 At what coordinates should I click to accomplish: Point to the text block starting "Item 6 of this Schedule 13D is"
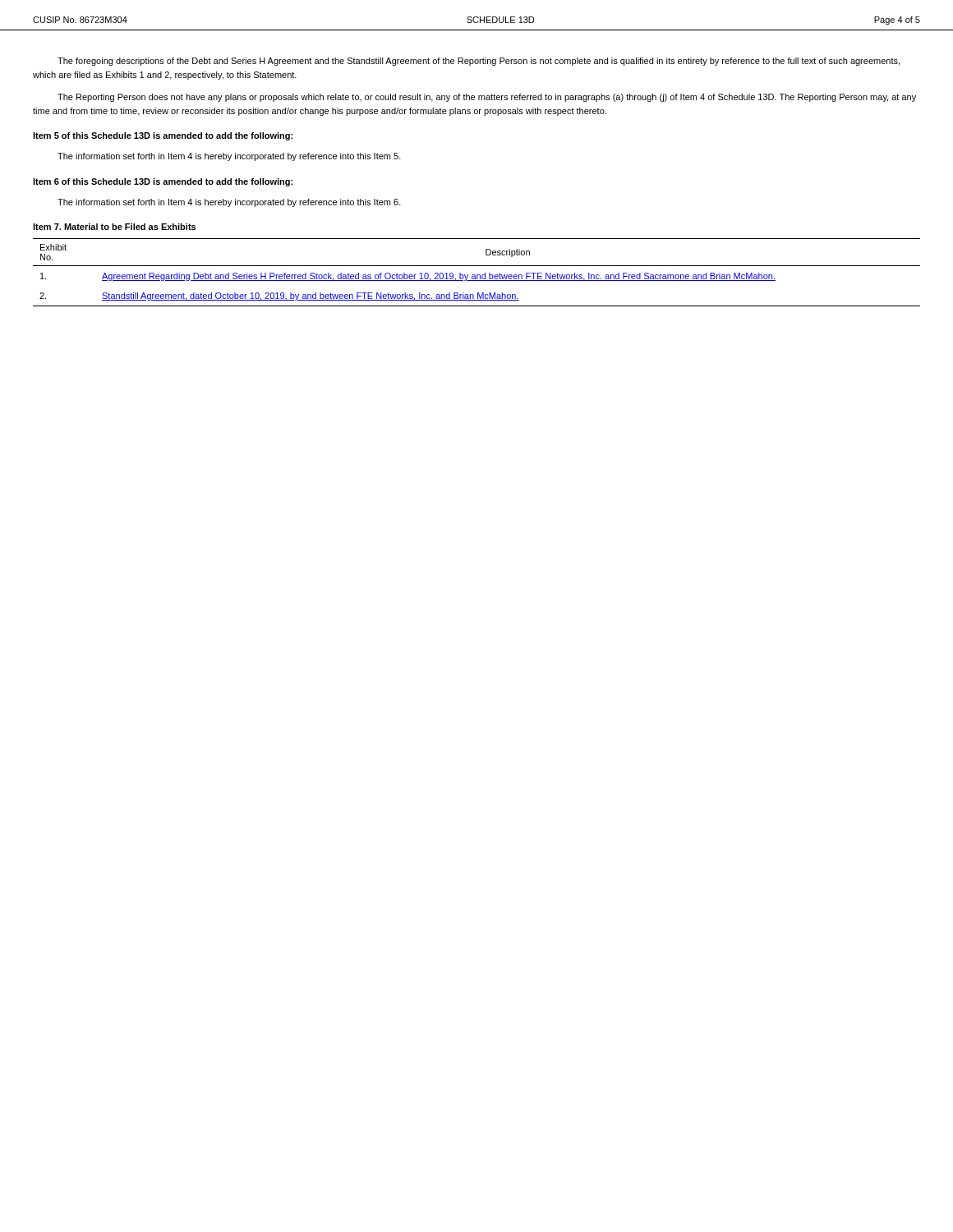click(x=163, y=182)
